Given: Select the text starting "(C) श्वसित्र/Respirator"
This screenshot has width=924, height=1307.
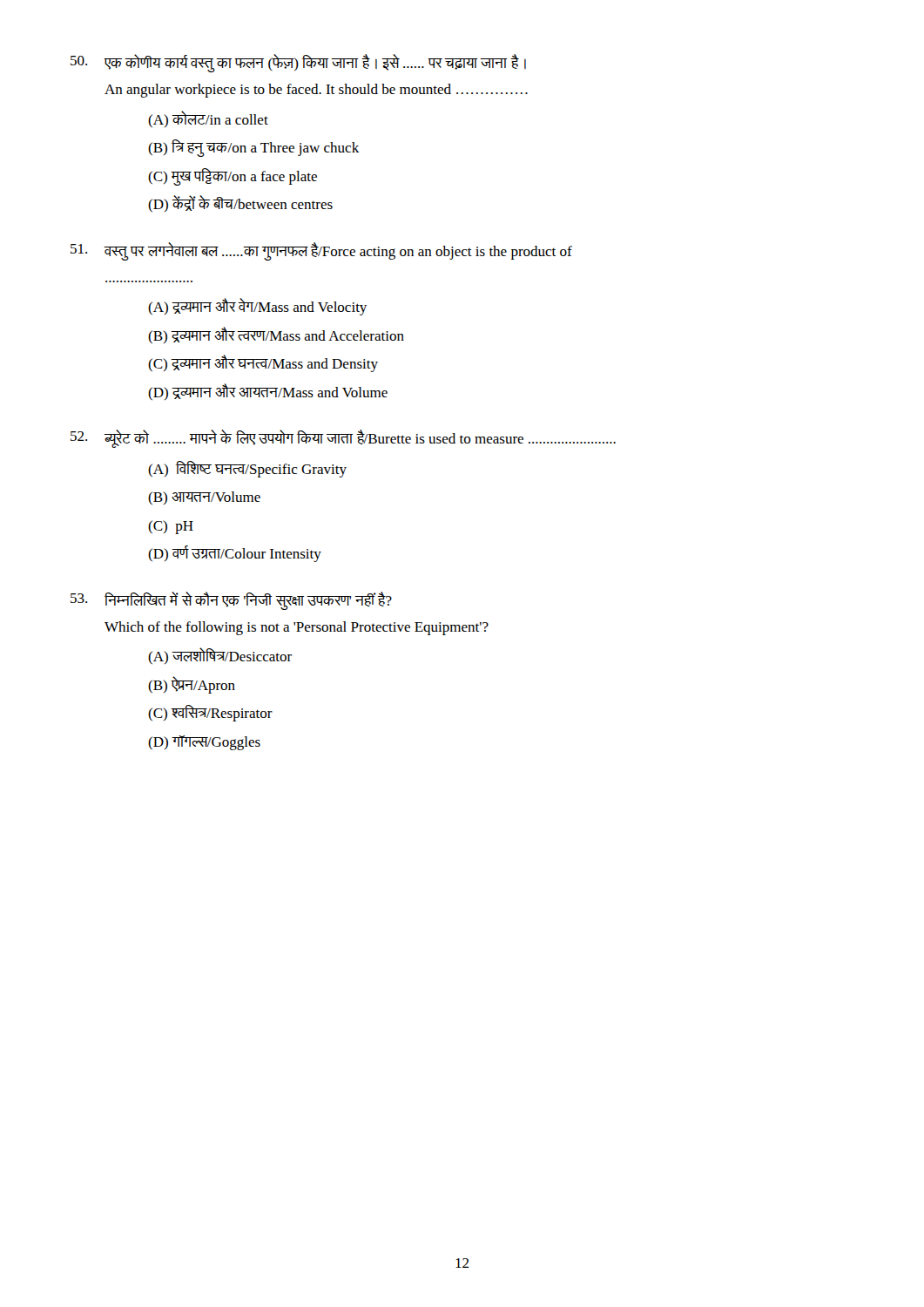Looking at the screenshot, I should pyautogui.click(x=210, y=714).
